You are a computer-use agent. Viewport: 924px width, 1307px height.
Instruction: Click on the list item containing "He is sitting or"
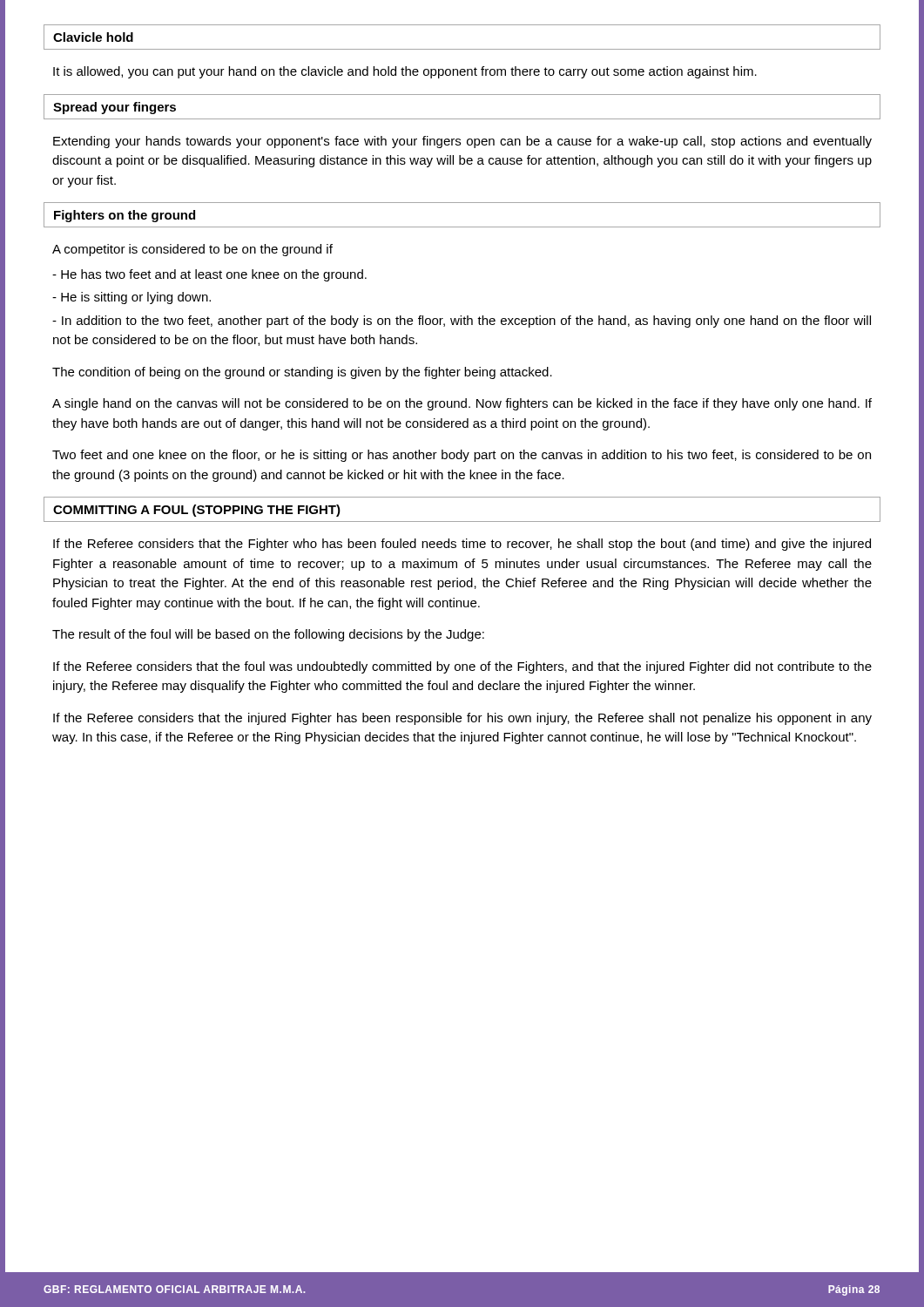point(132,297)
